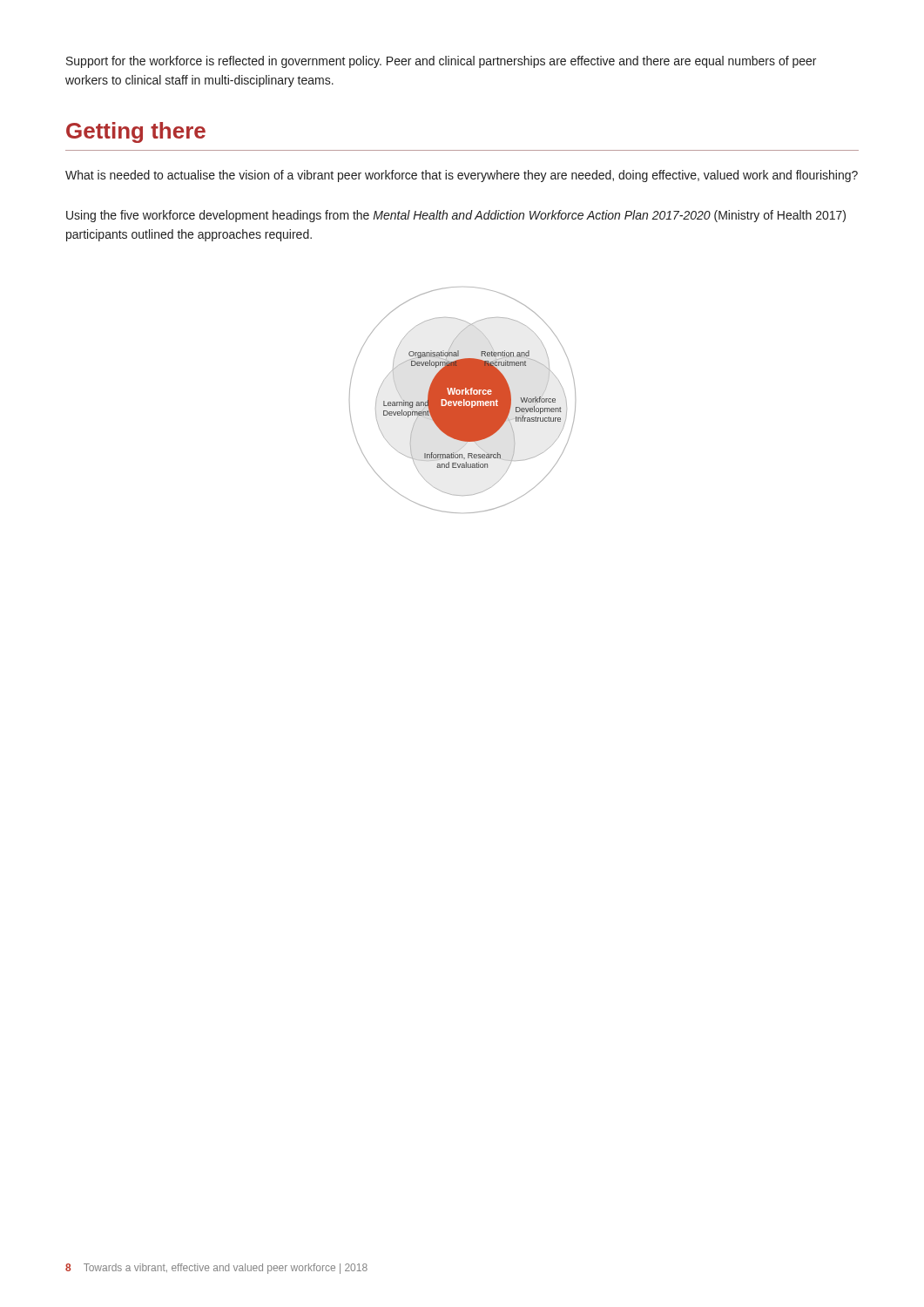
Task: Click on the passage starting "Support for the workforce is"
Action: point(441,70)
